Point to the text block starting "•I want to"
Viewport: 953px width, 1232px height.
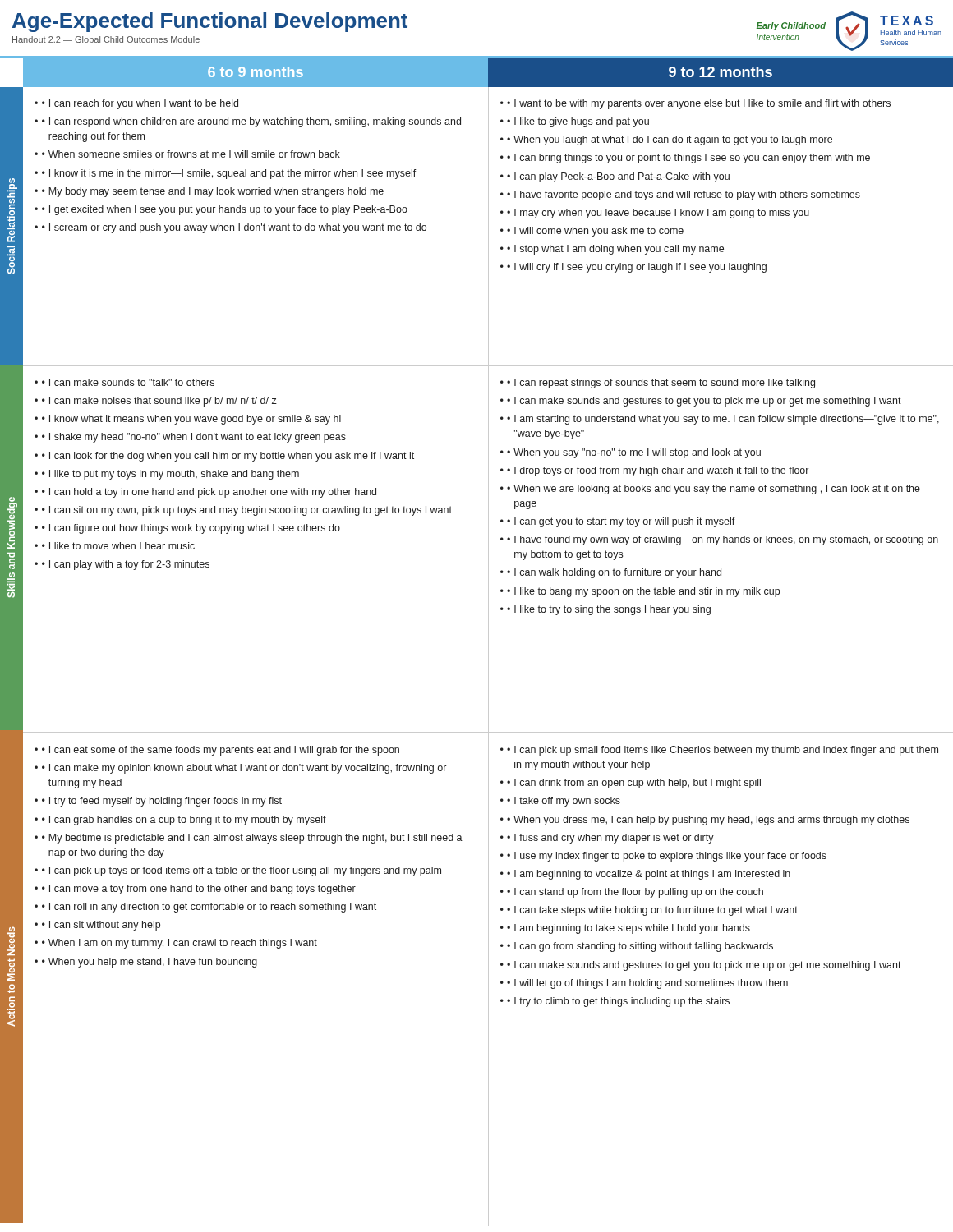[721, 185]
